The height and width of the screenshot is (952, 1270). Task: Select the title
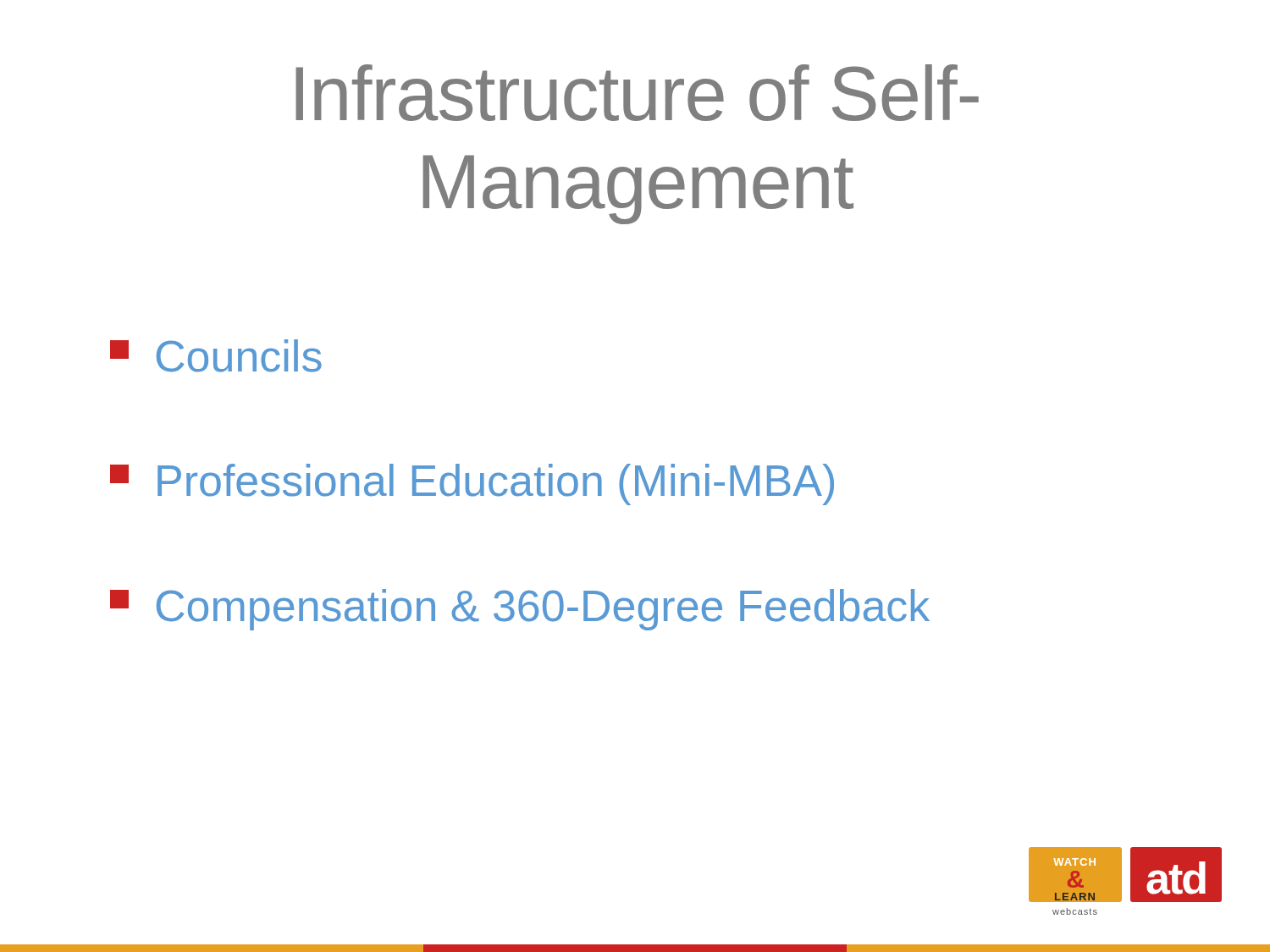[635, 138]
